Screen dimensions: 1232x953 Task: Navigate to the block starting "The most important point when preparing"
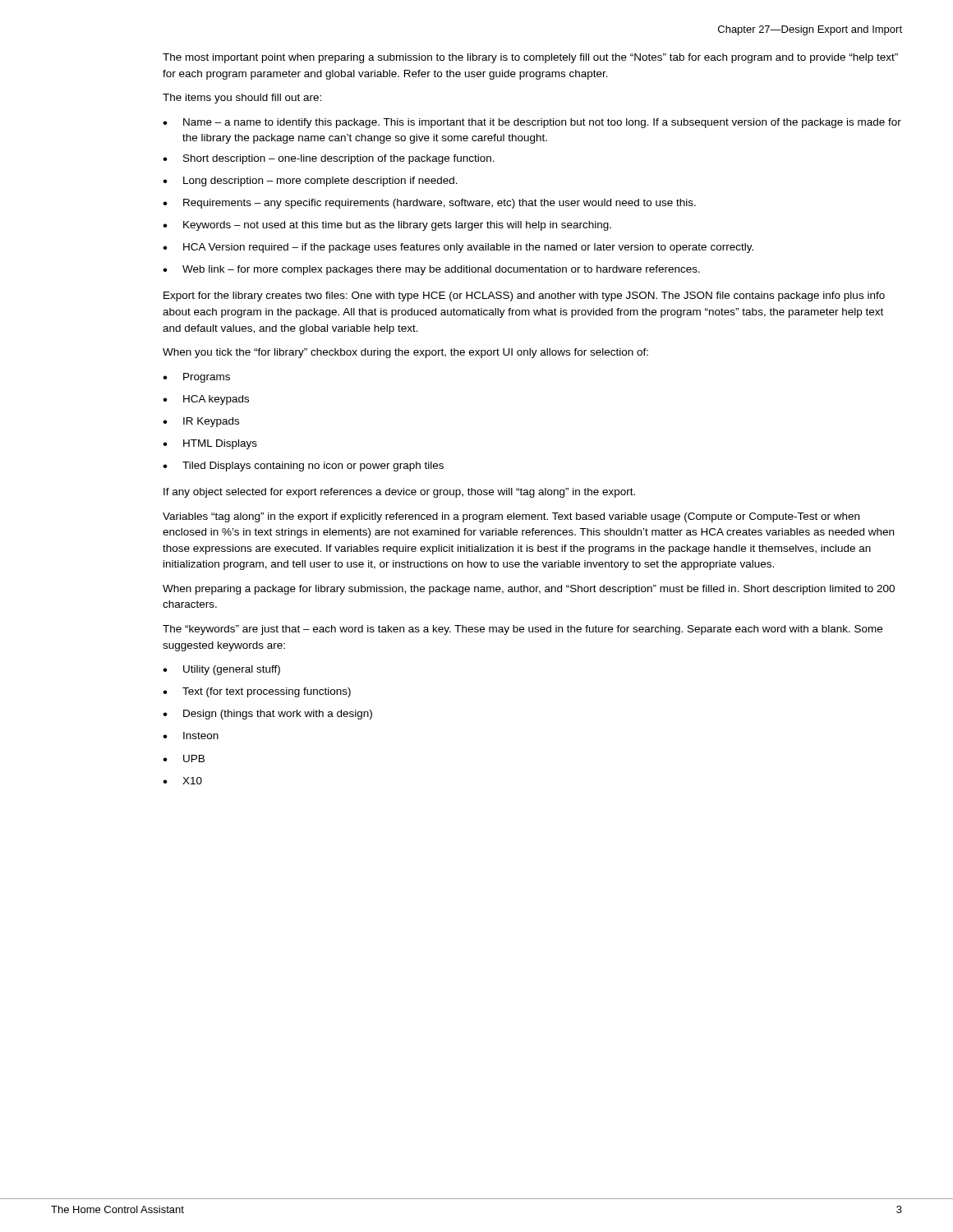pyautogui.click(x=530, y=65)
